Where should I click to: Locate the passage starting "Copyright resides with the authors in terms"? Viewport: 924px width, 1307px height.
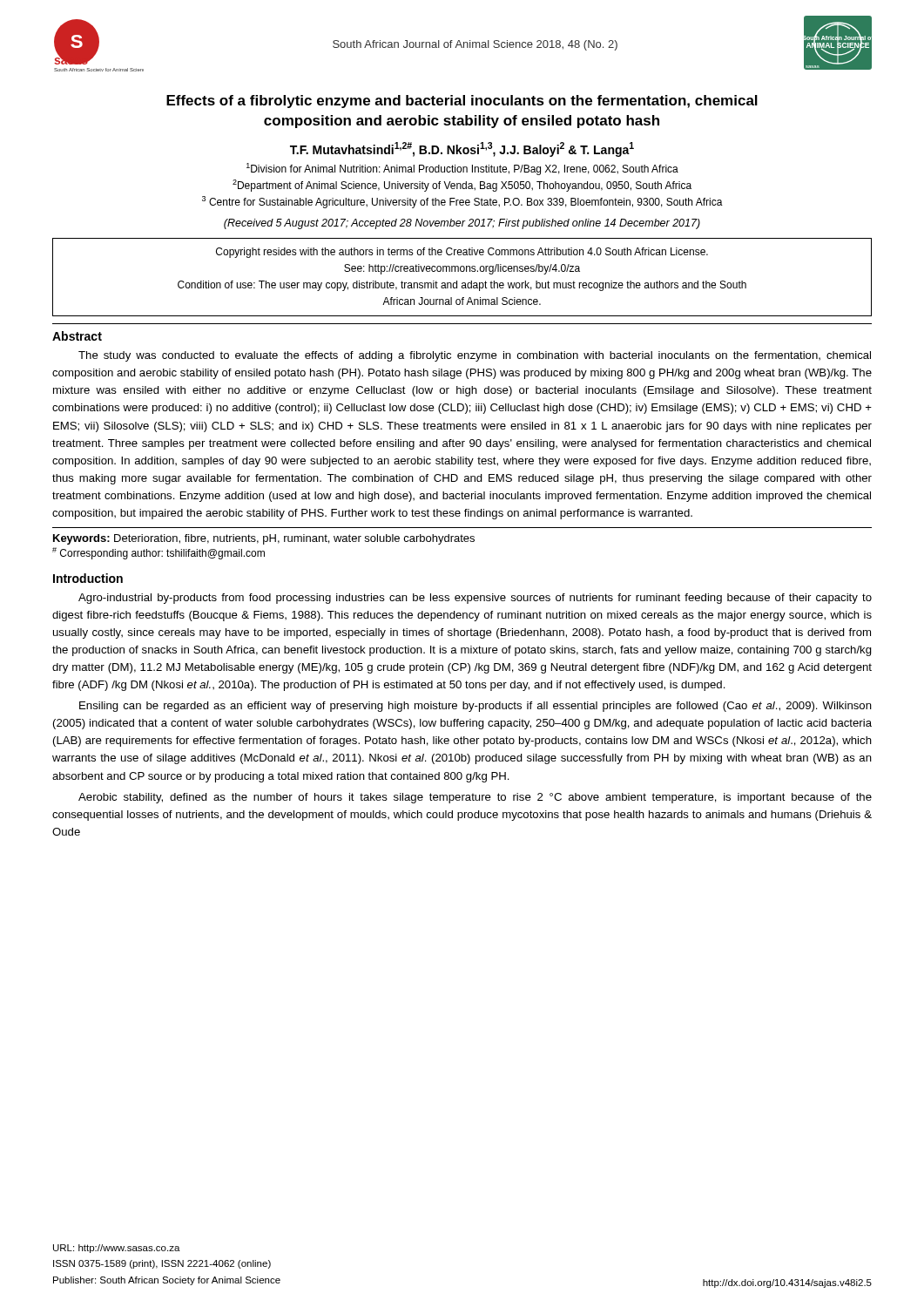tap(462, 276)
